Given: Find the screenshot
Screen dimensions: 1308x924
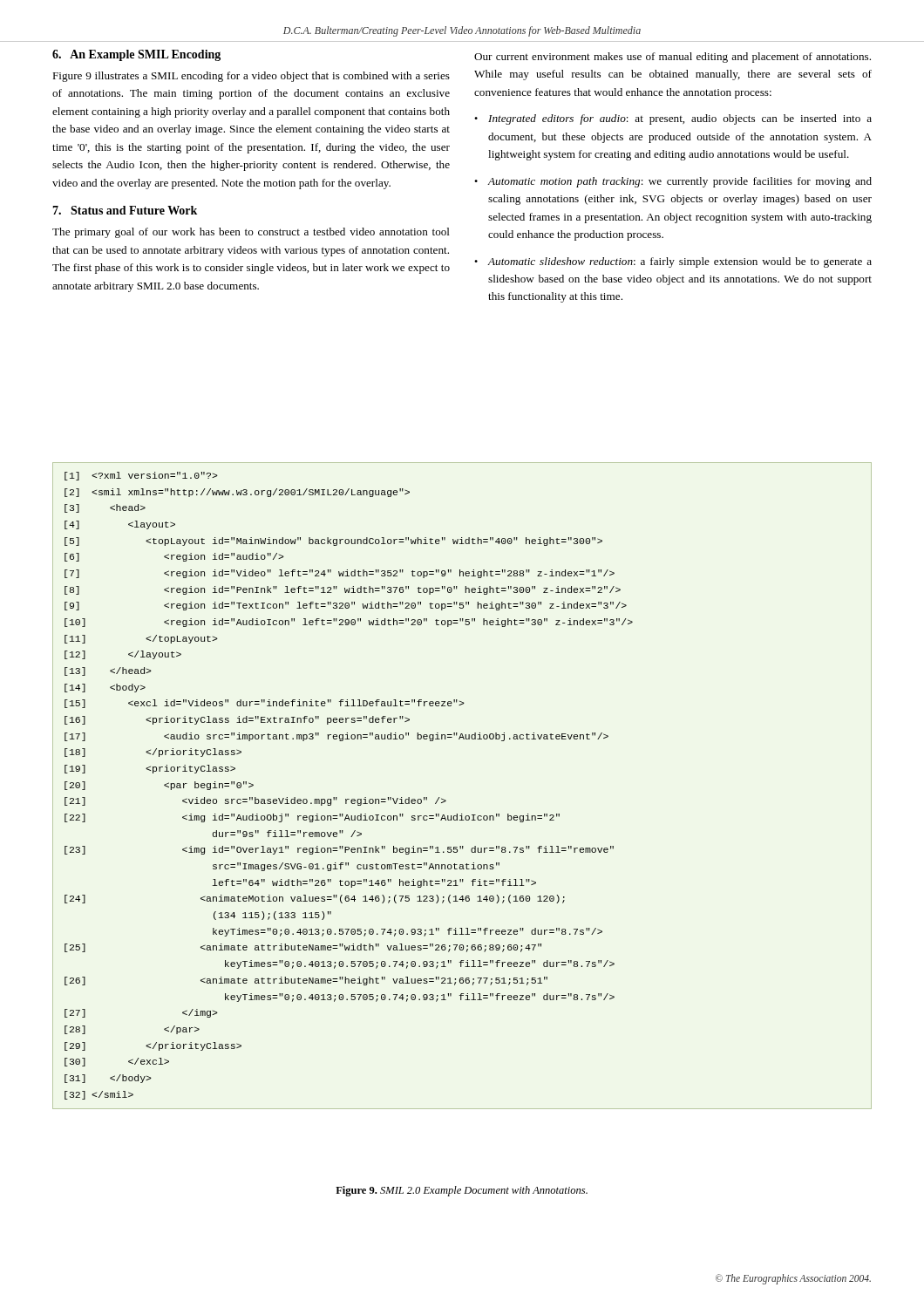Looking at the screenshot, I should (462, 786).
